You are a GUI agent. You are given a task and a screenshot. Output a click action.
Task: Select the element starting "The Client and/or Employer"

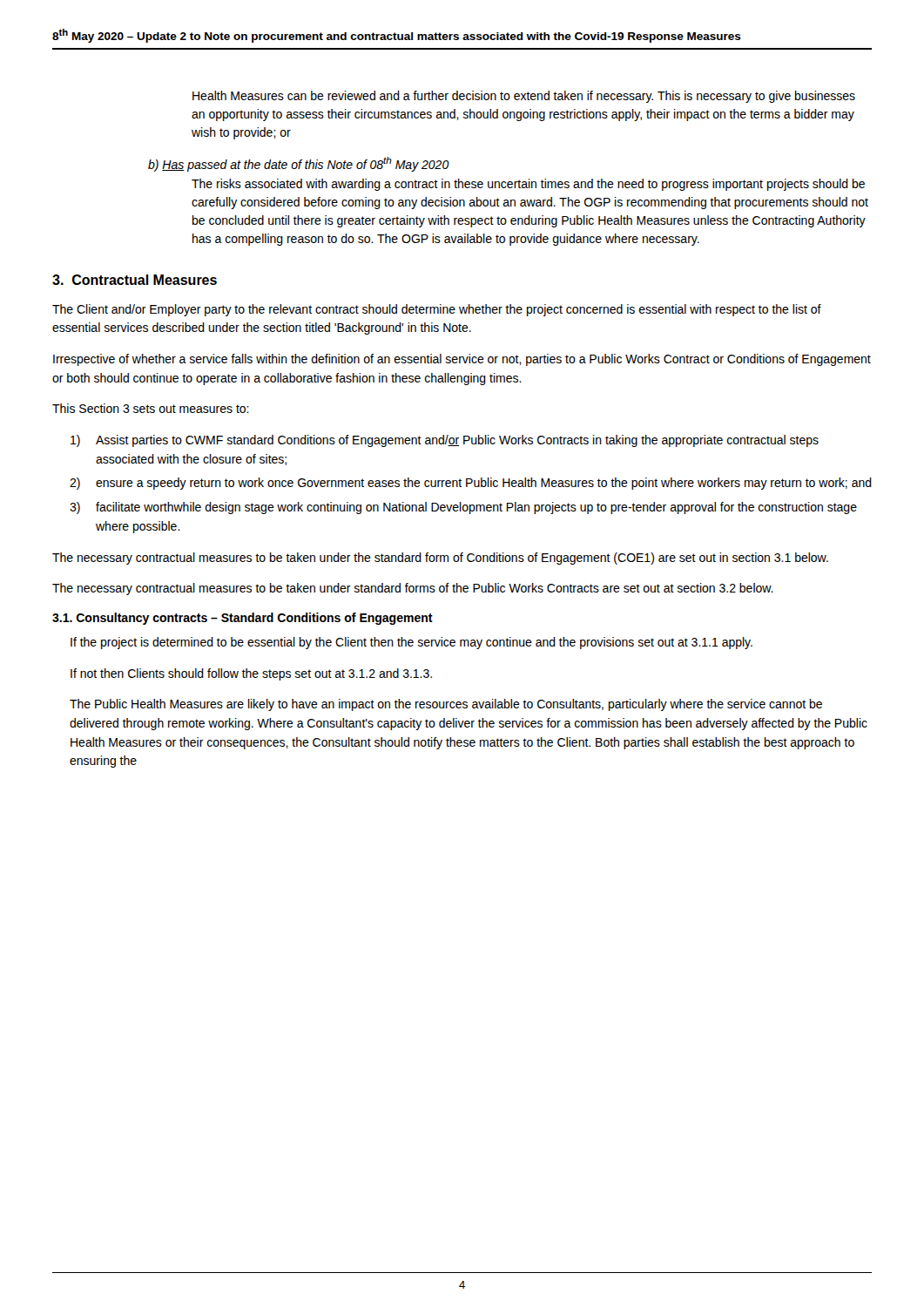(437, 318)
